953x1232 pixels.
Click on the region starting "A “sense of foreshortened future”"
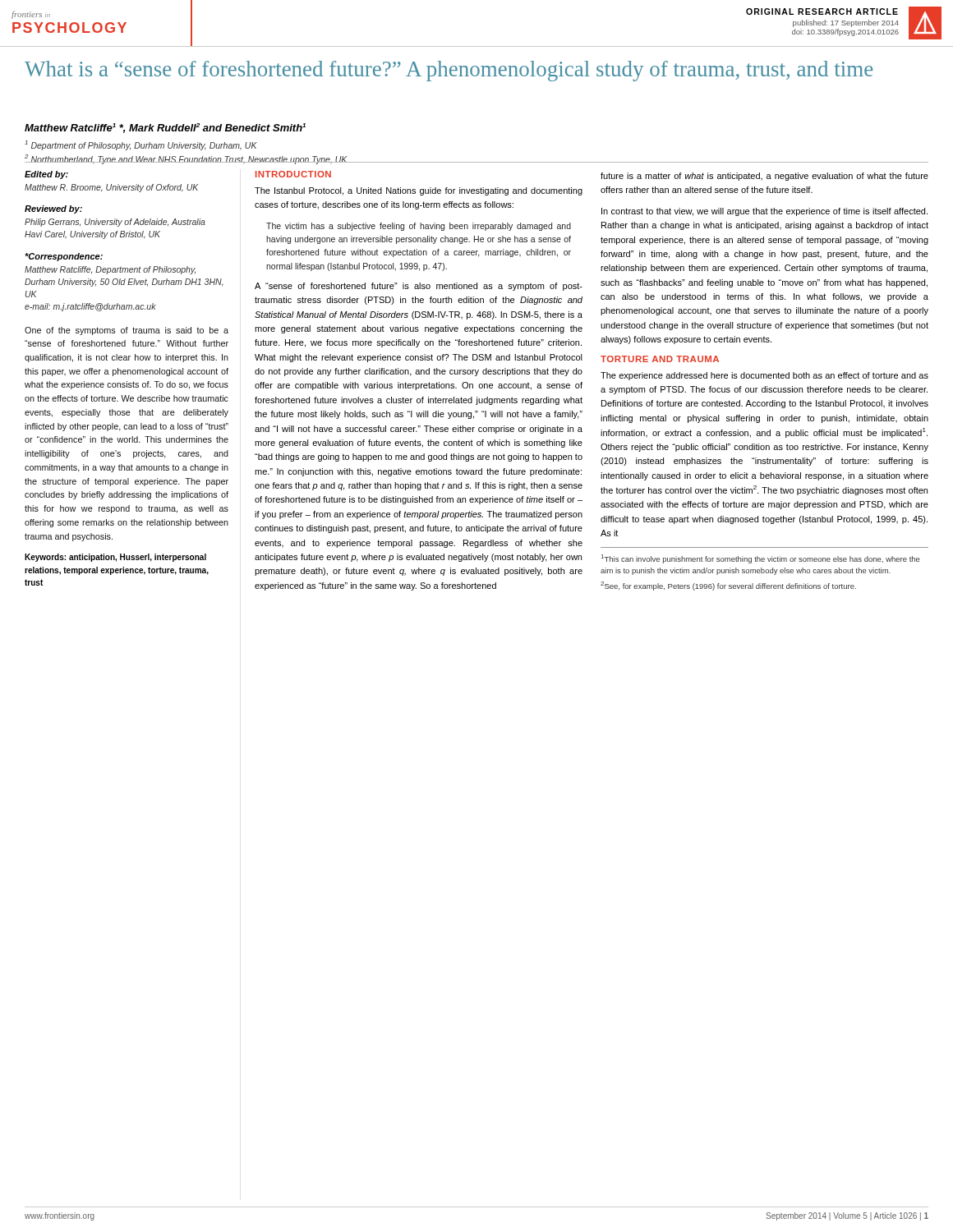point(419,436)
